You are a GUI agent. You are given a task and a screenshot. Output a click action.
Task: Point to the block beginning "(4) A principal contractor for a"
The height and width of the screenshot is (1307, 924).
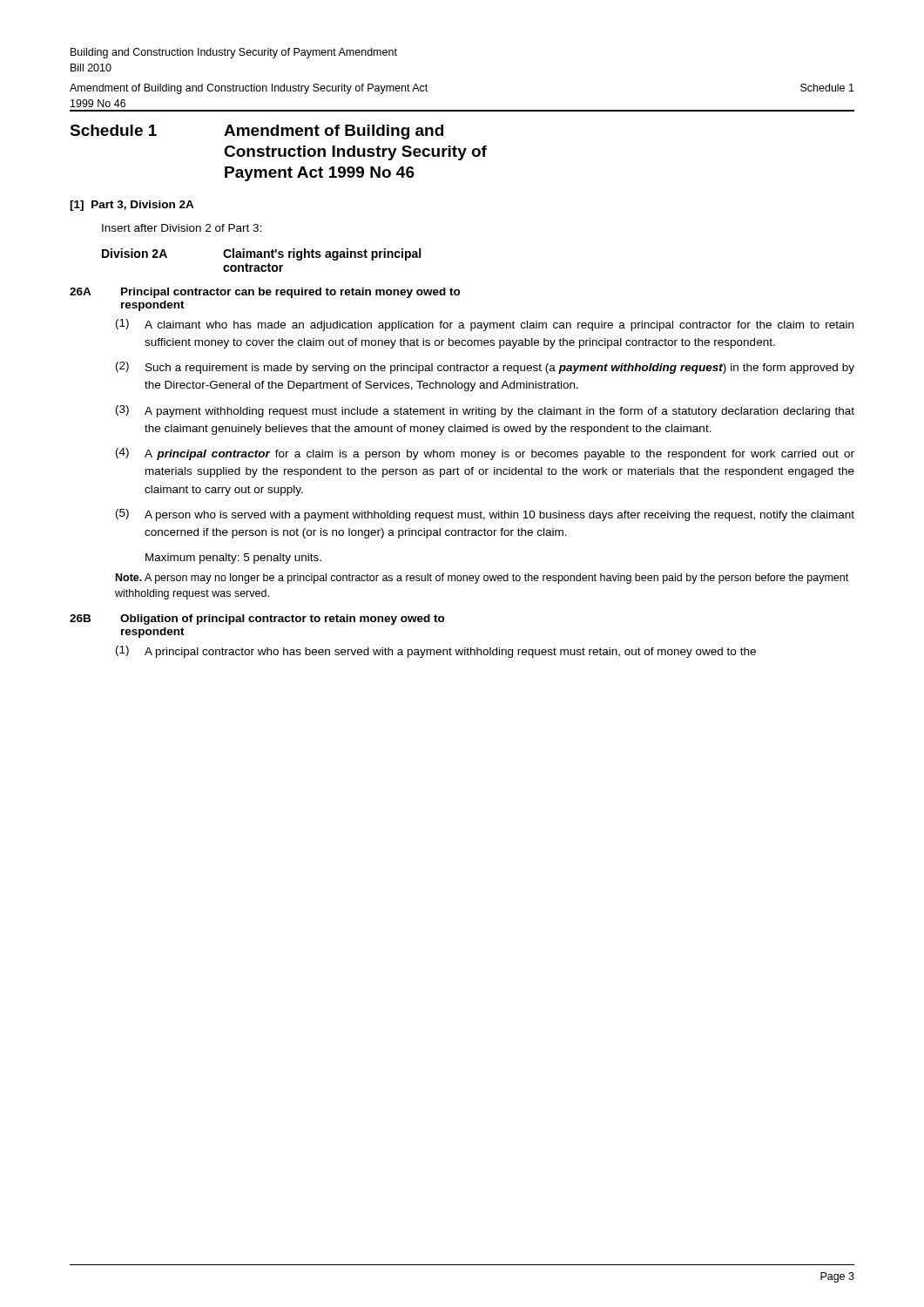click(485, 472)
